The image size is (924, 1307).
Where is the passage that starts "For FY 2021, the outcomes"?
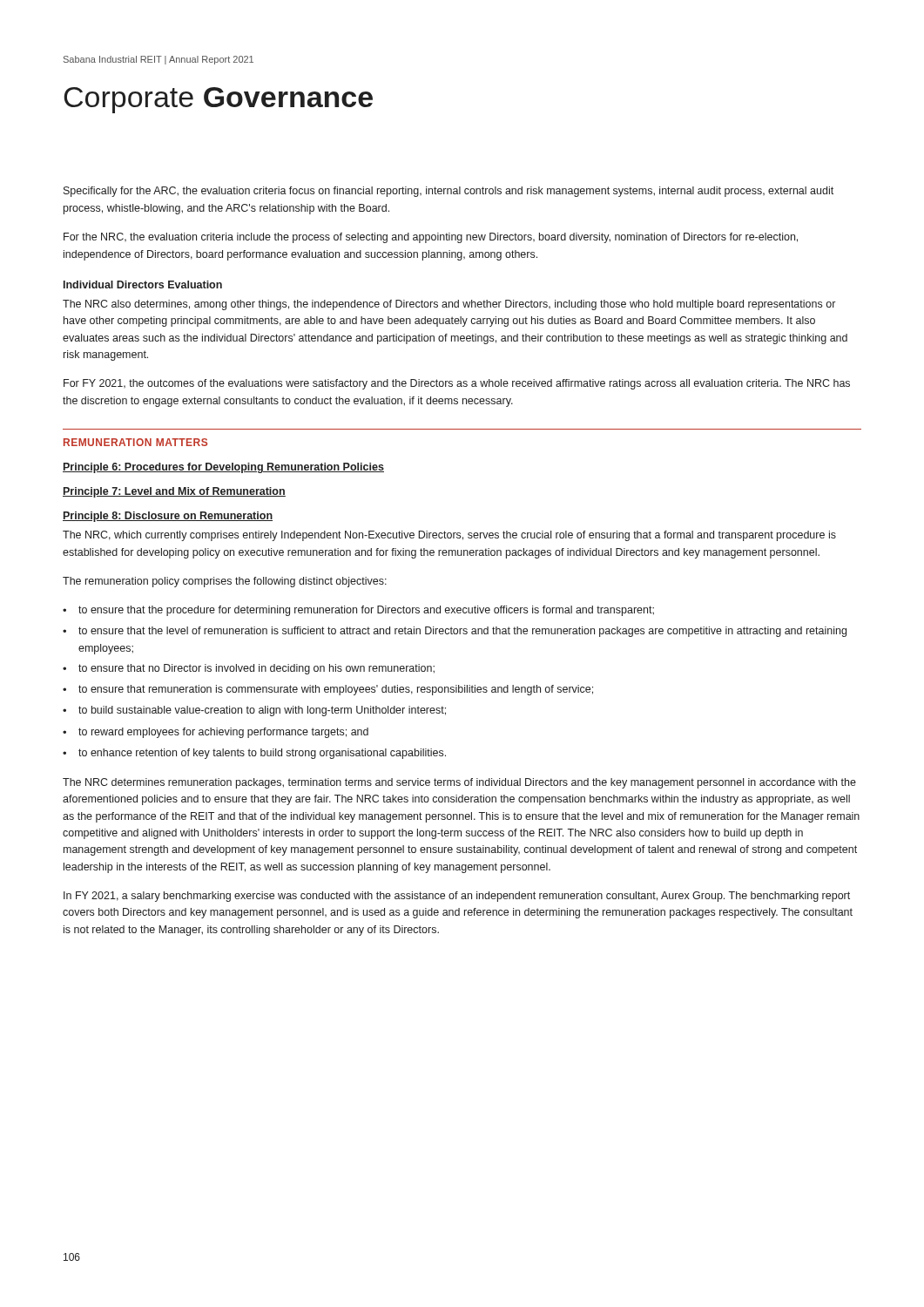[x=457, y=392]
